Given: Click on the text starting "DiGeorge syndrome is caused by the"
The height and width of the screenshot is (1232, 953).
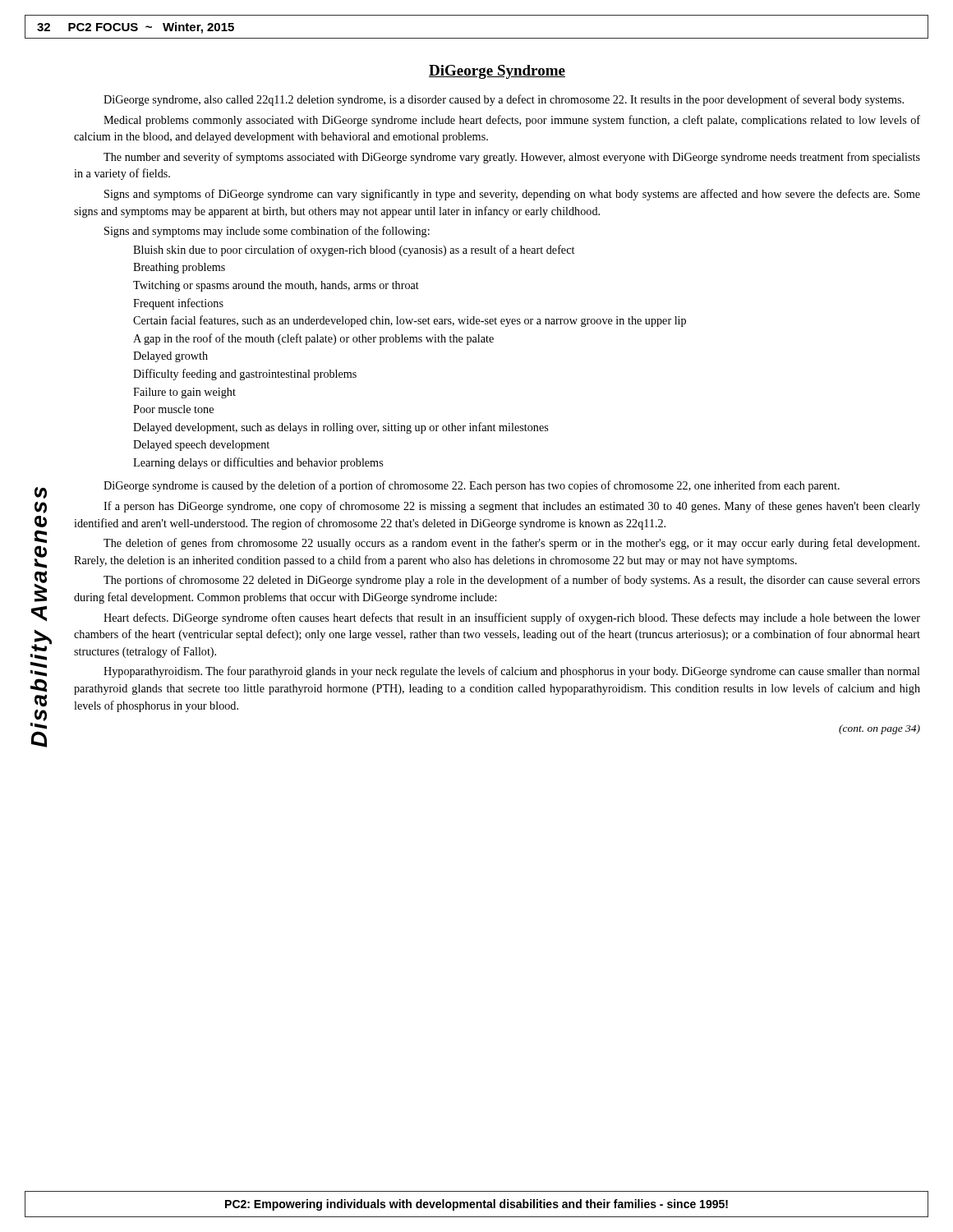Looking at the screenshot, I should [x=472, y=486].
